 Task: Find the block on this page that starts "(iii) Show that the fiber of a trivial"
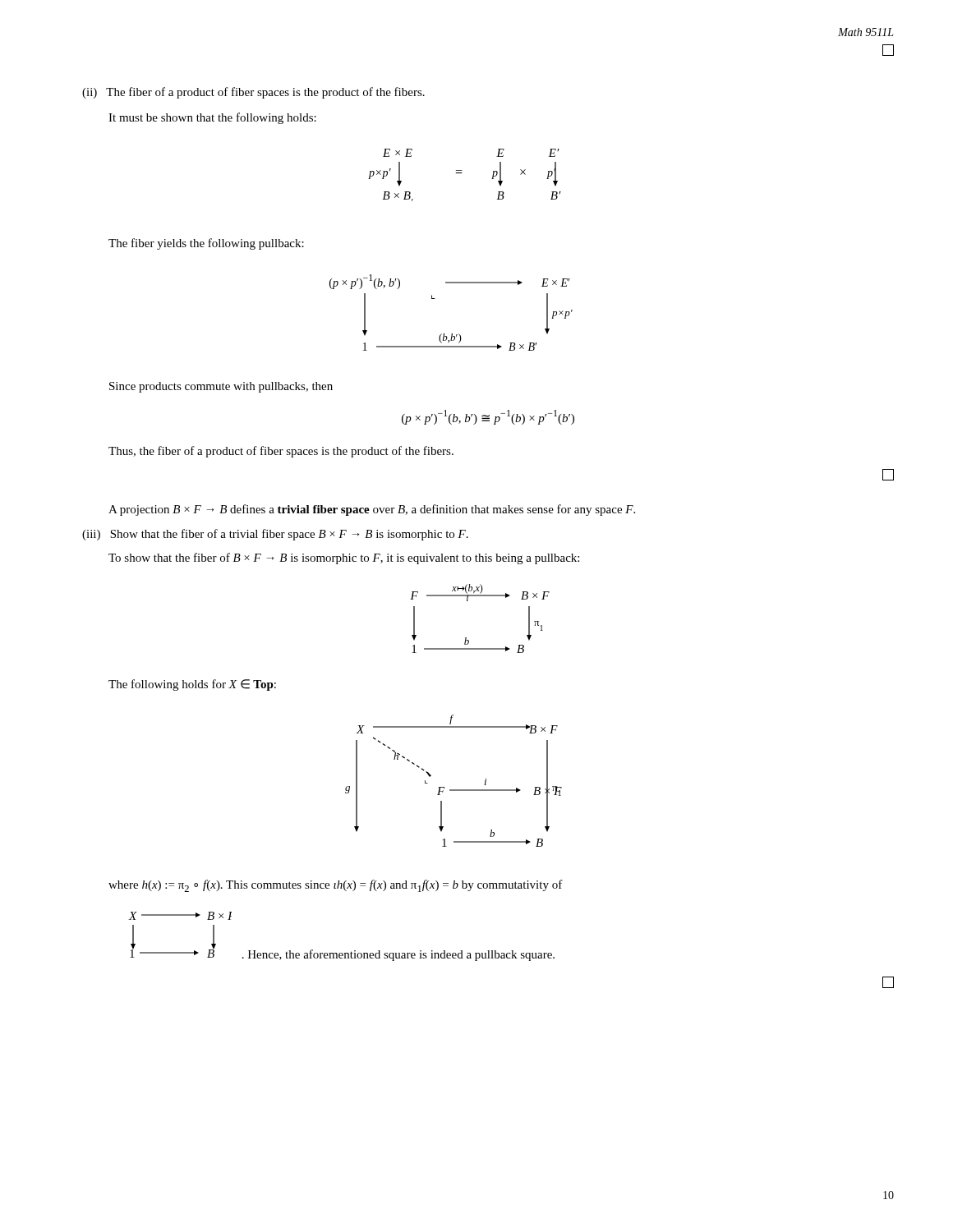275,534
